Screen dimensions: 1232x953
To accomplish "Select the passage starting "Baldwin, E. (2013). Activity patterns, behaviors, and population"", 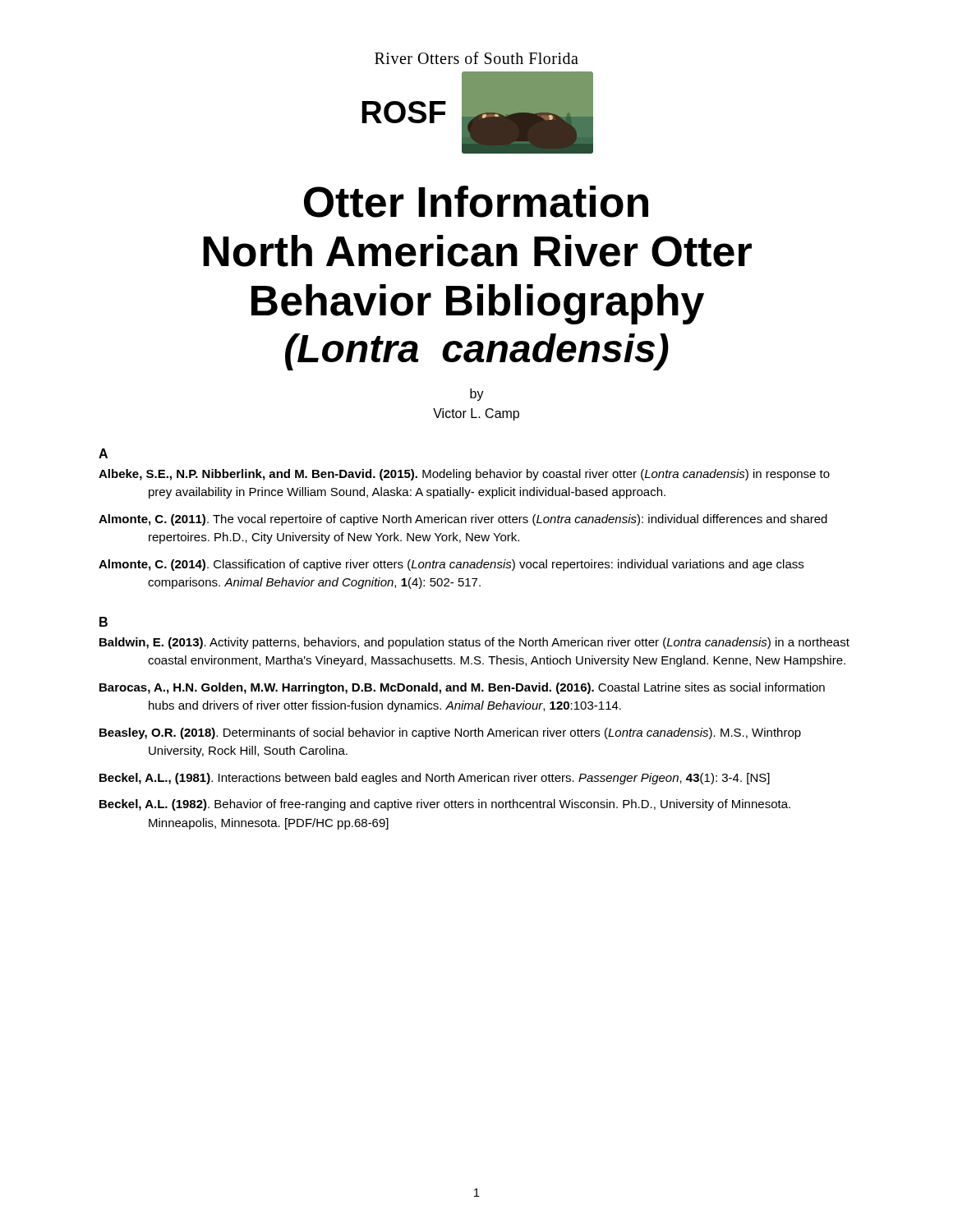I will click(474, 651).
